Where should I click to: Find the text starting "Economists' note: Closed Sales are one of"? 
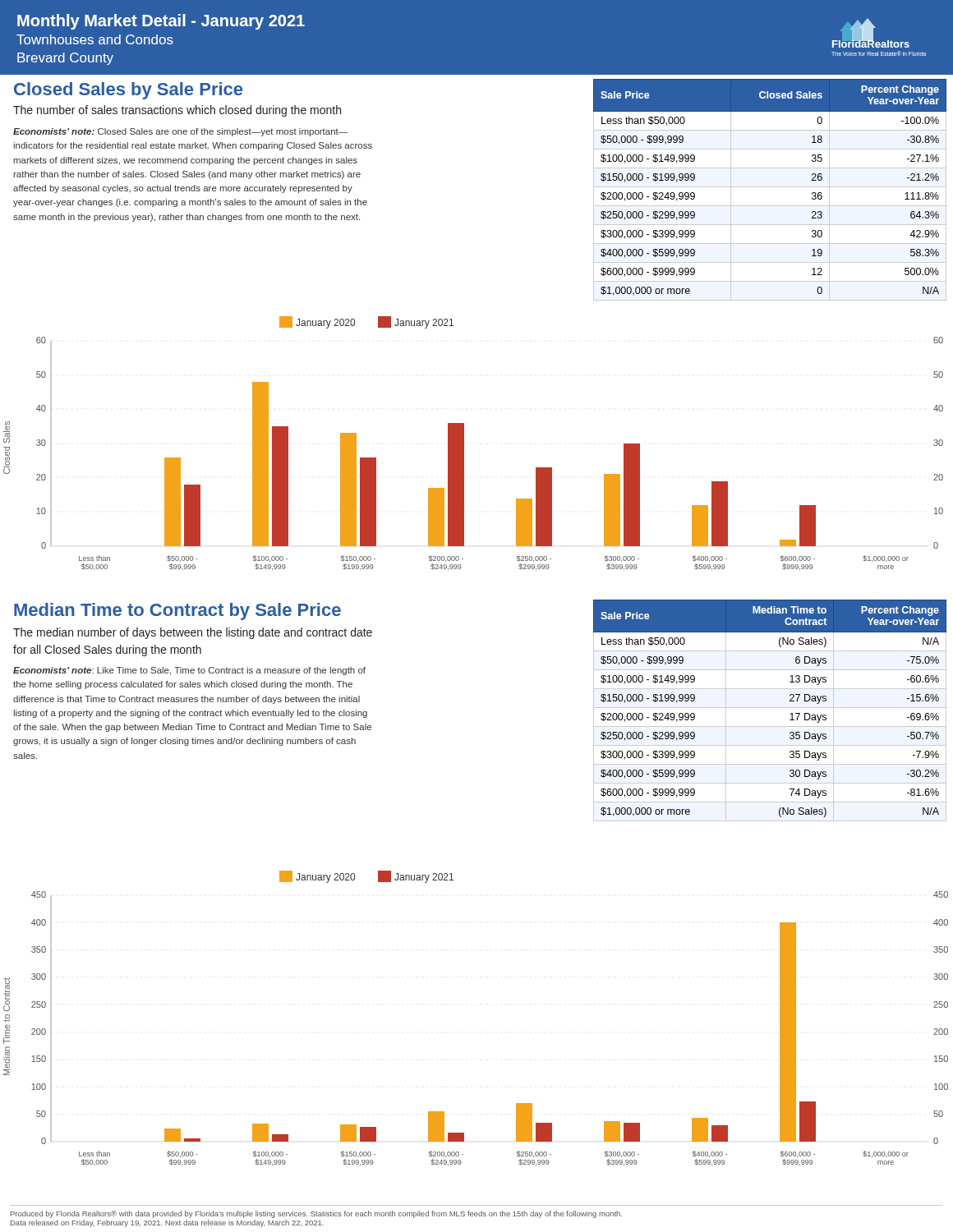click(193, 174)
